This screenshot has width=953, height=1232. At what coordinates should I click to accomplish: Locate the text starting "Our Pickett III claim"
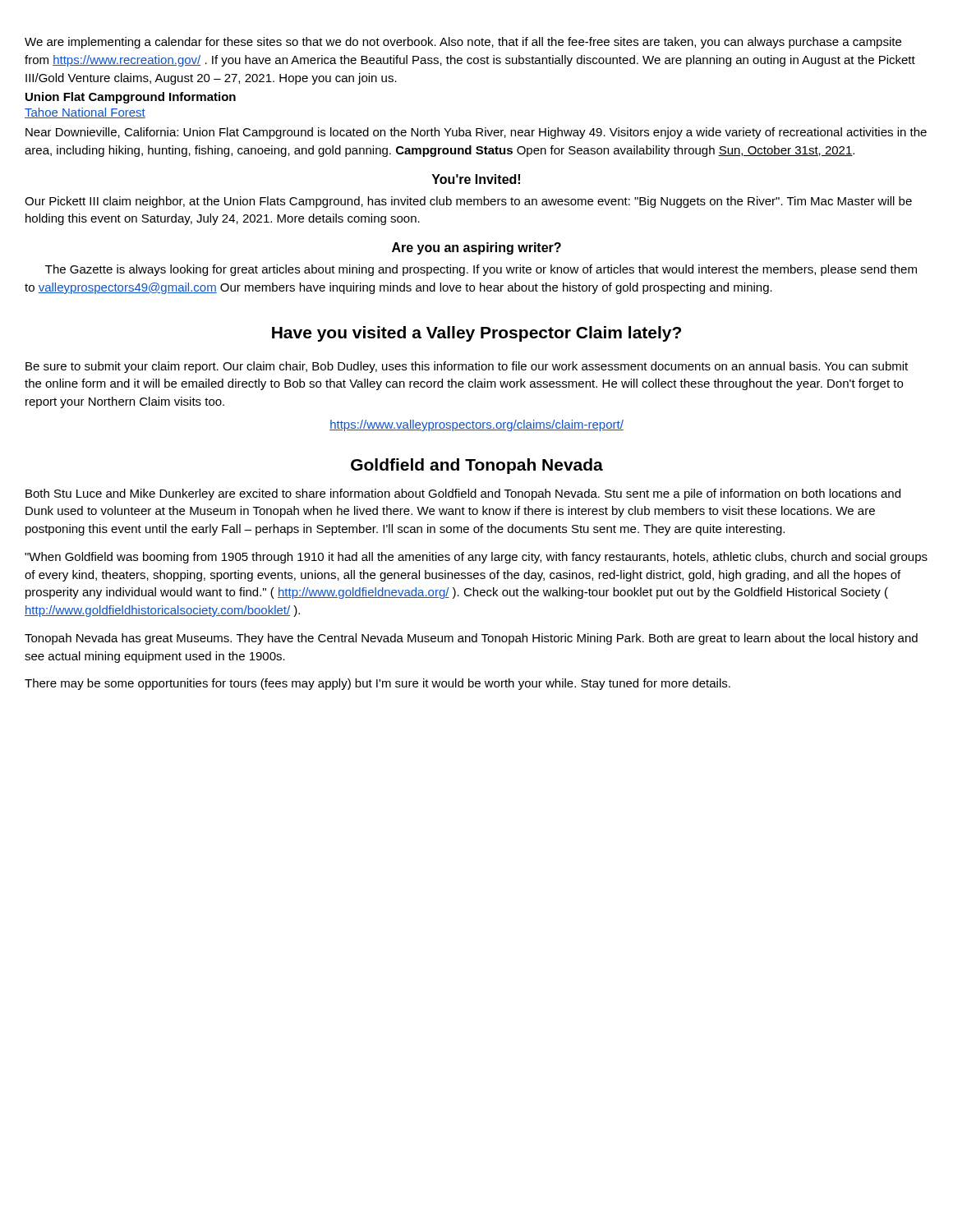468,209
